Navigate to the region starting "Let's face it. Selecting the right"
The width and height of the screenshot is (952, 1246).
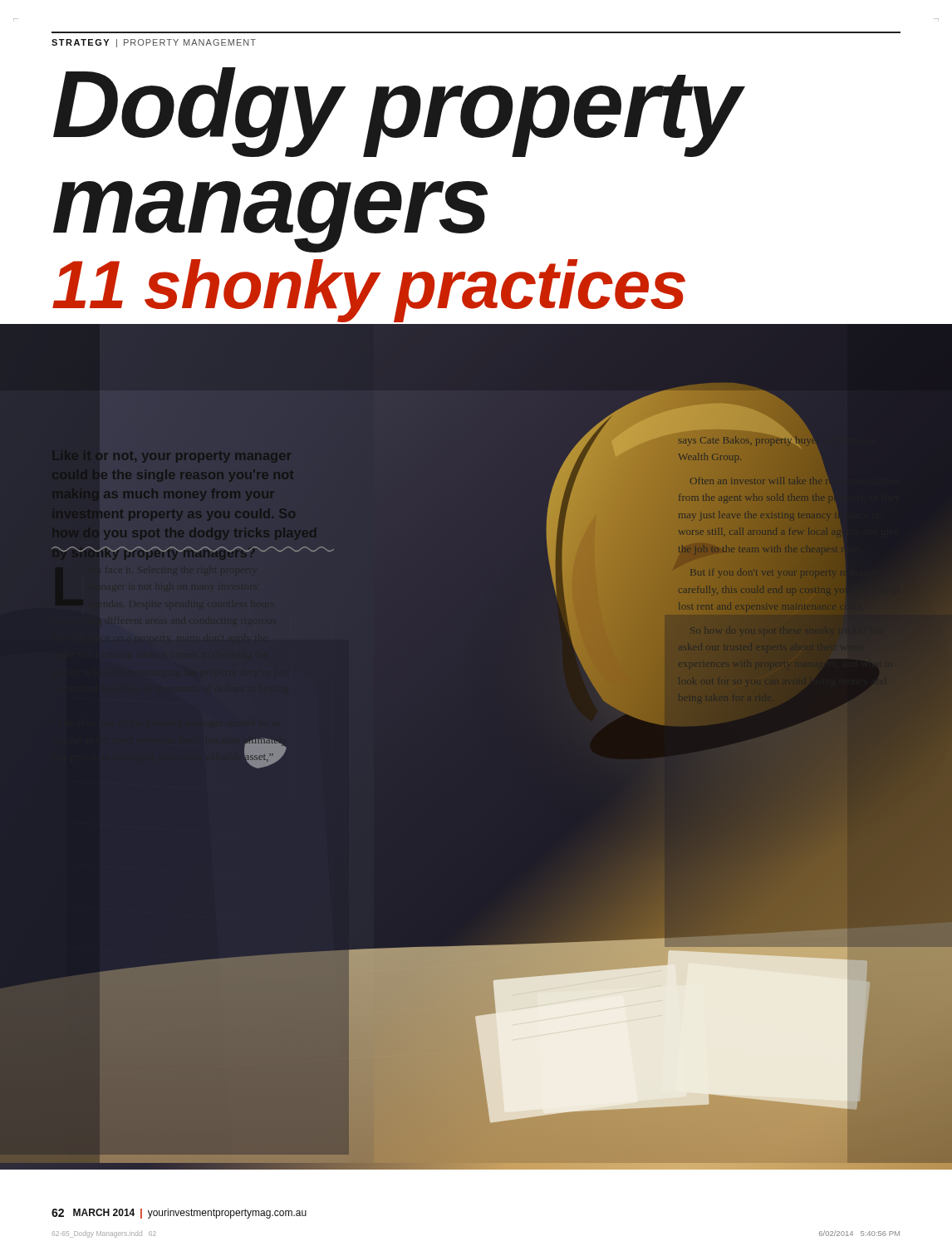pos(265,752)
